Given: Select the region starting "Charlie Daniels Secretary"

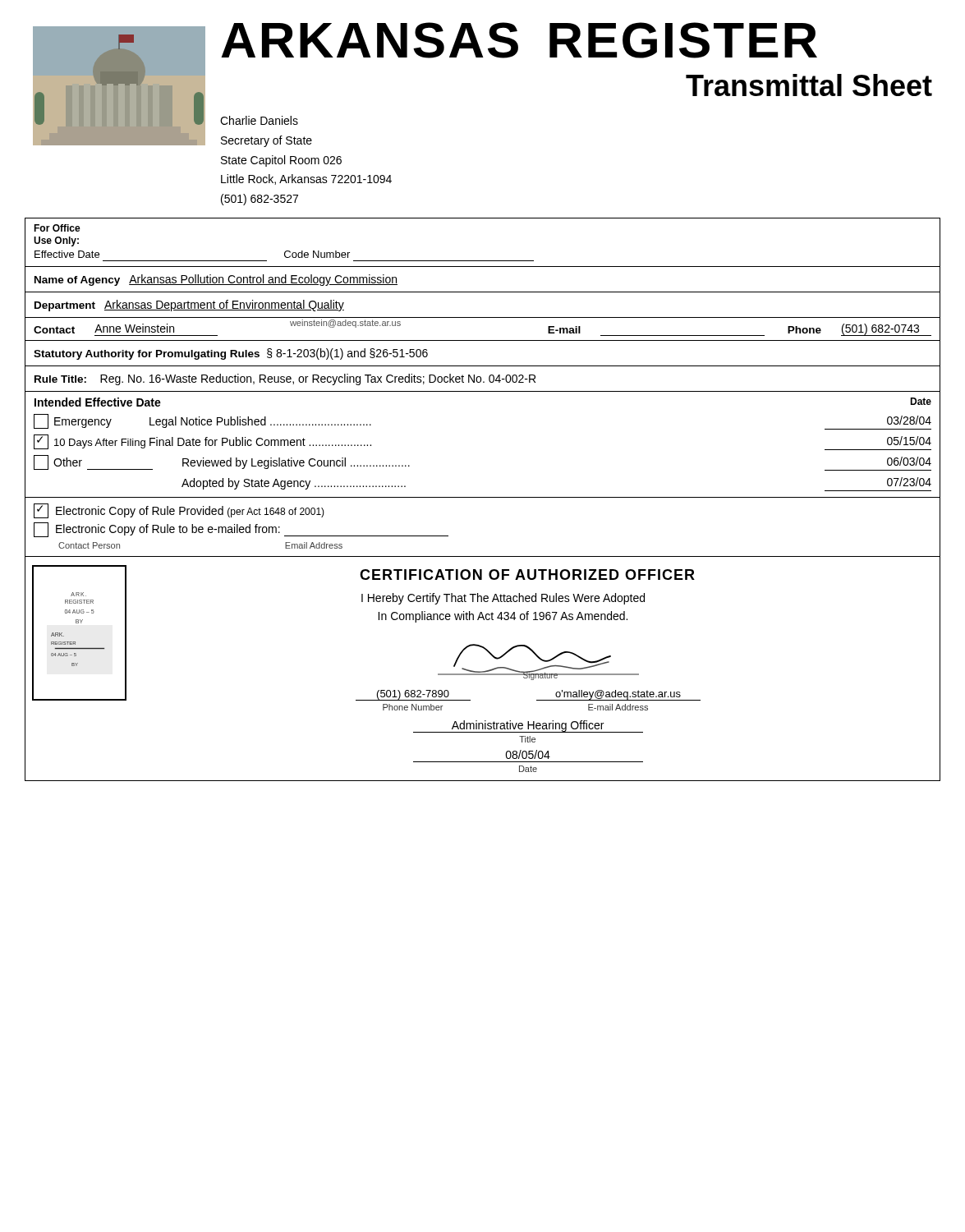Looking at the screenshot, I should point(306,160).
